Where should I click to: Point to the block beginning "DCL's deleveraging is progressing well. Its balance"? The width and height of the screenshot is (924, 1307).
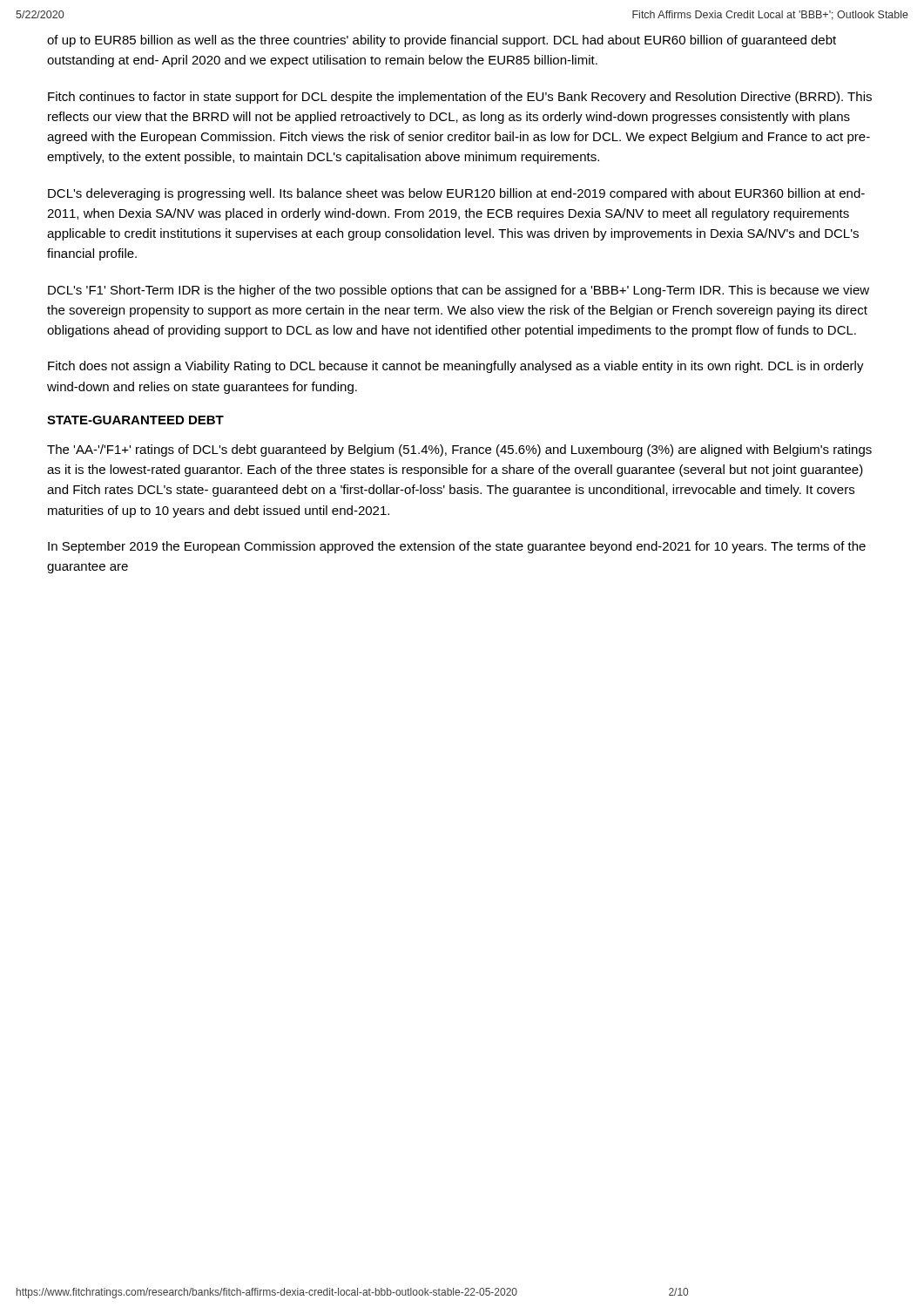tap(456, 223)
